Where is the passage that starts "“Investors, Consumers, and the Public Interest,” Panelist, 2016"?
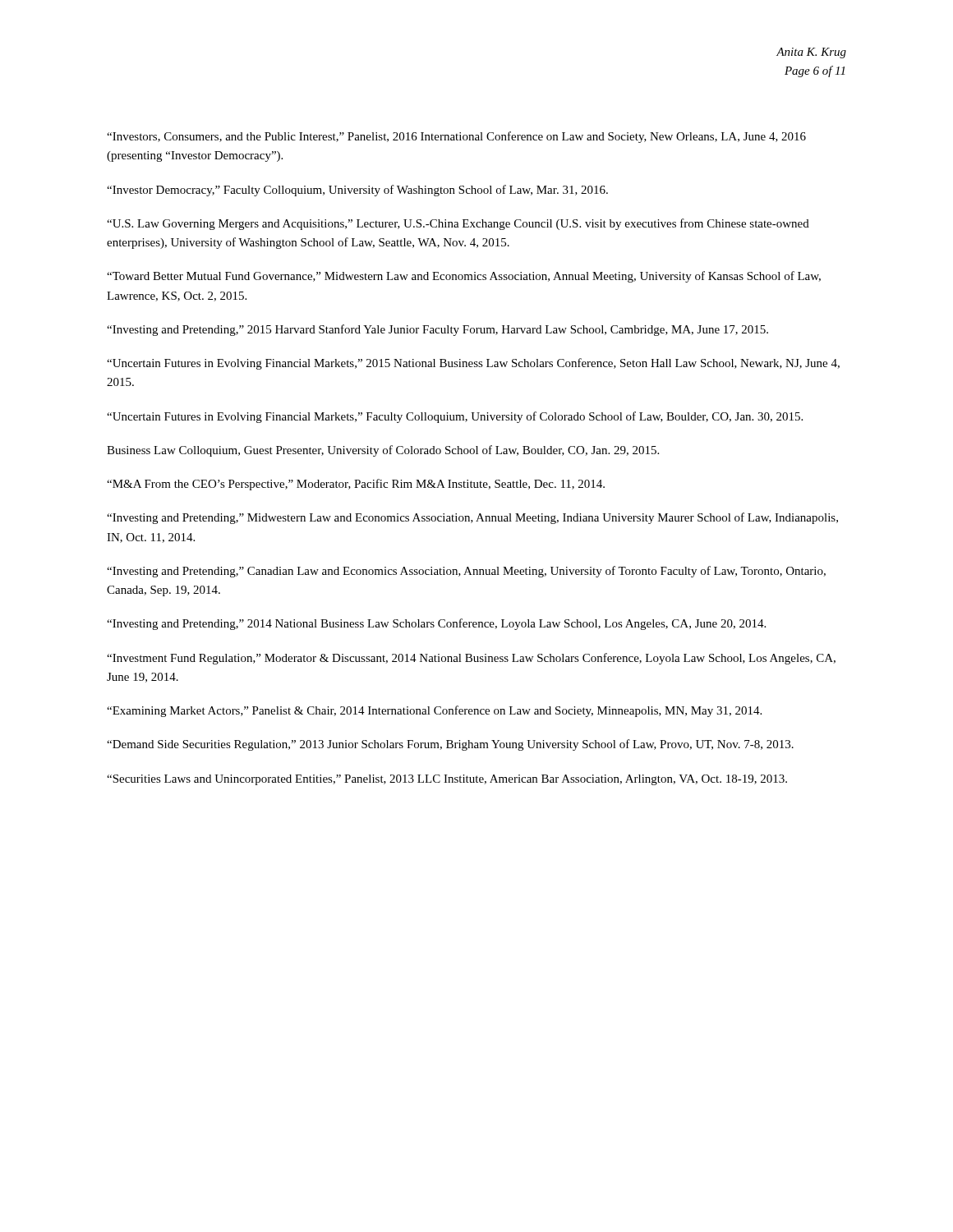The image size is (953, 1232). point(456,146)
